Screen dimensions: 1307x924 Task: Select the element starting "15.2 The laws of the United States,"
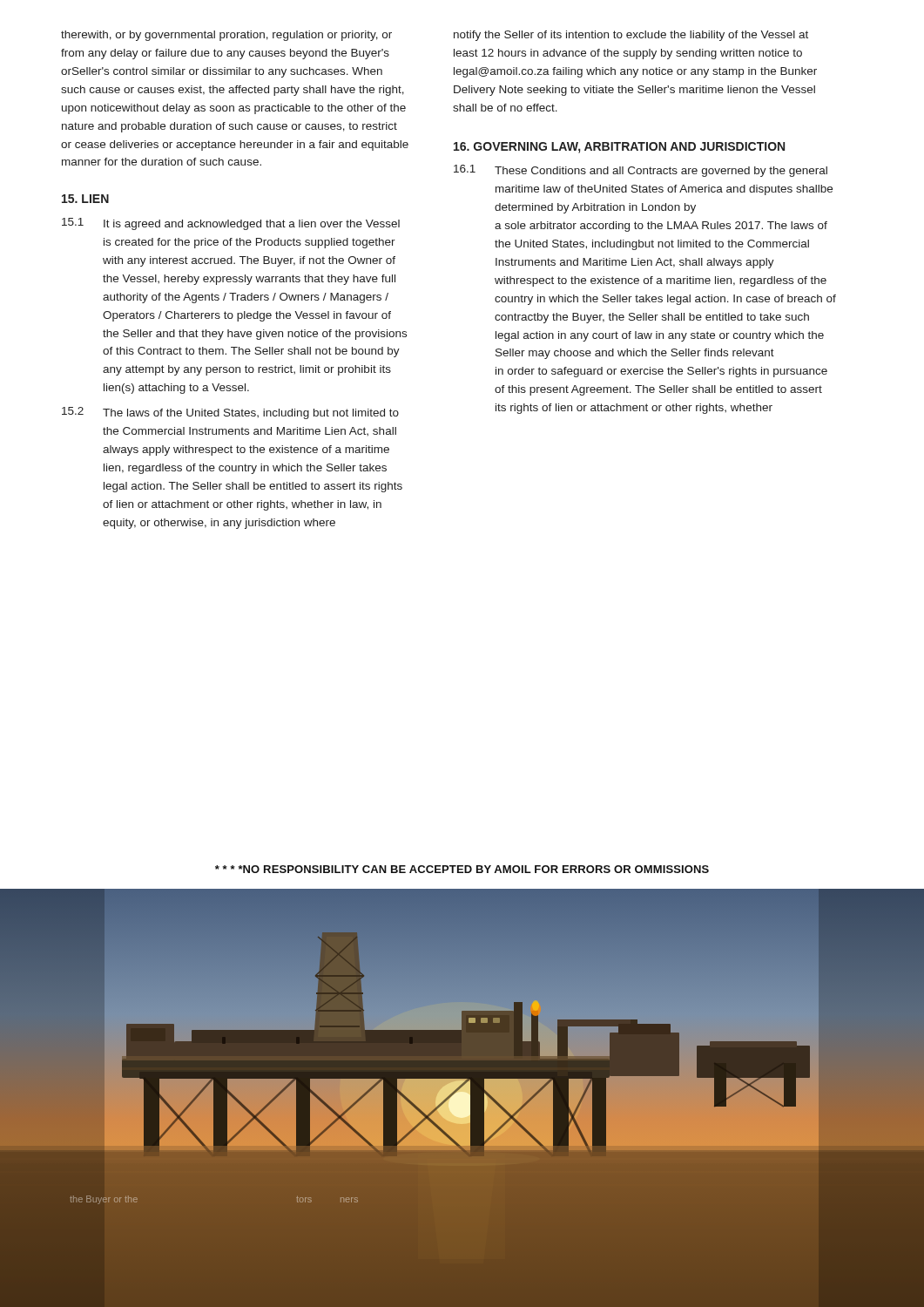pyautogui.click(x=235, y=468)
